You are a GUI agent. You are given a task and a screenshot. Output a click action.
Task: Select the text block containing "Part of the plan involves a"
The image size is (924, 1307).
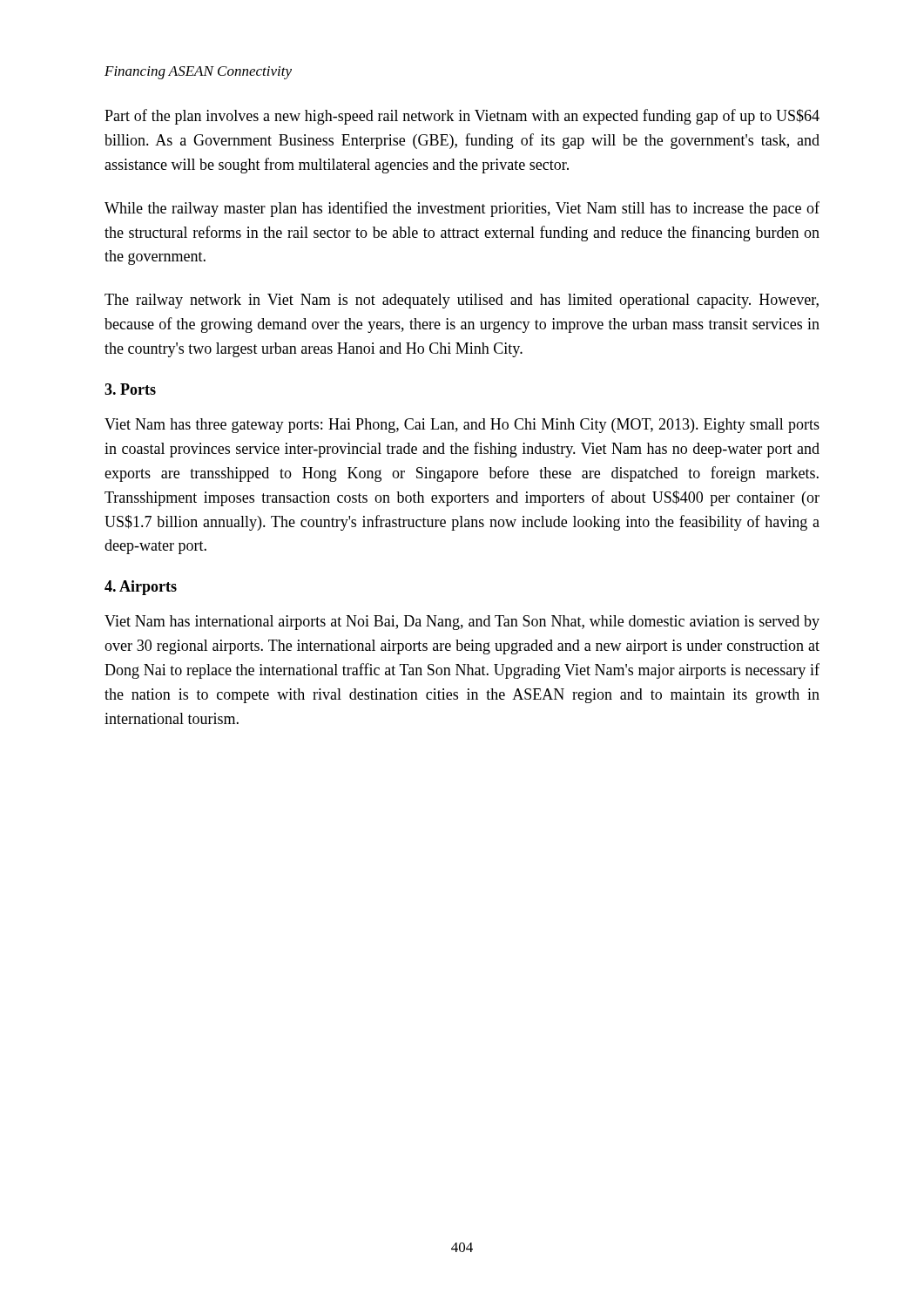coord(462,140)
